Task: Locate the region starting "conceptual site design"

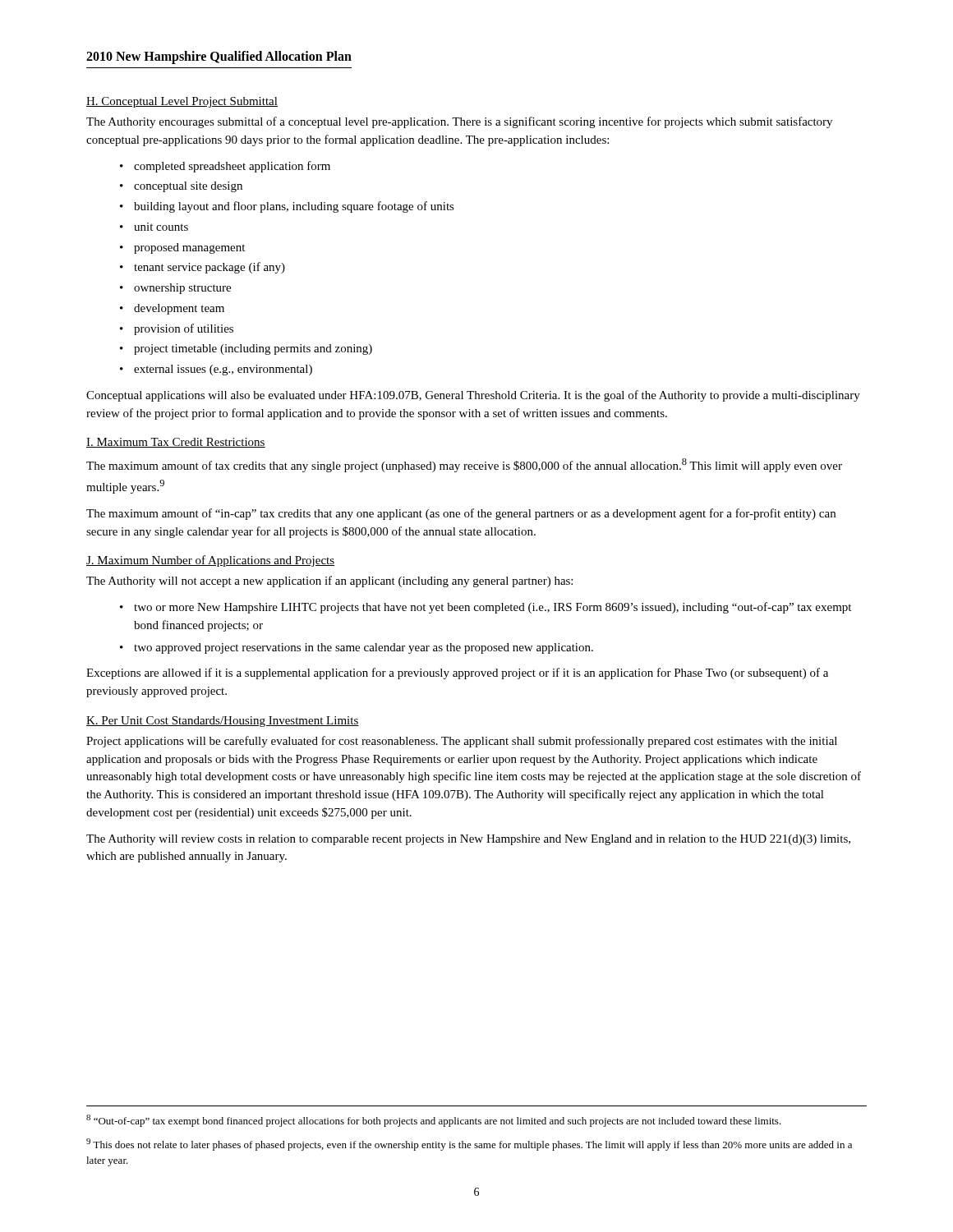Action: (188, 186)
